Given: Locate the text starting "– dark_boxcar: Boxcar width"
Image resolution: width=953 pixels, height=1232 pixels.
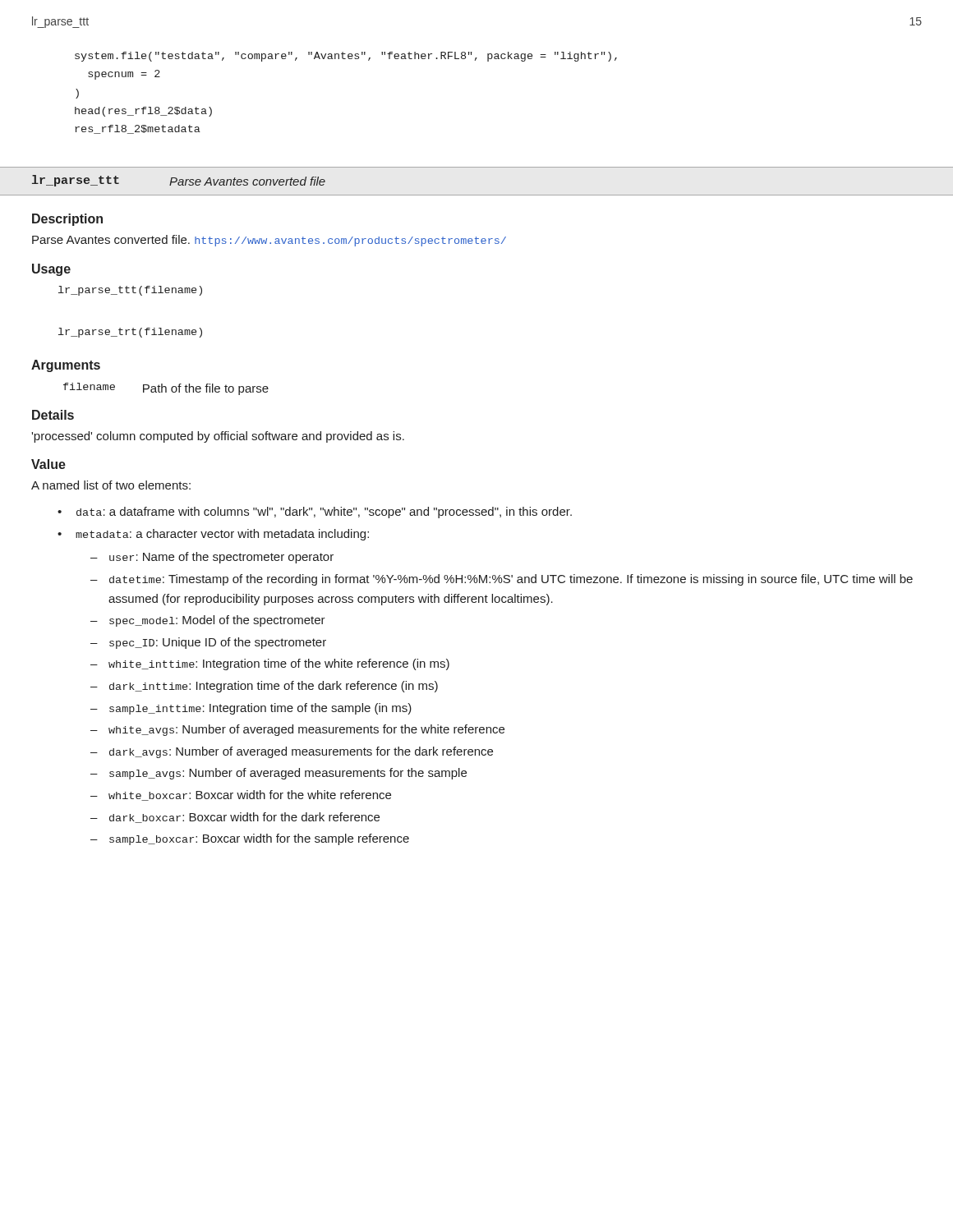Looking at the screenshot, I should (235, 817).
